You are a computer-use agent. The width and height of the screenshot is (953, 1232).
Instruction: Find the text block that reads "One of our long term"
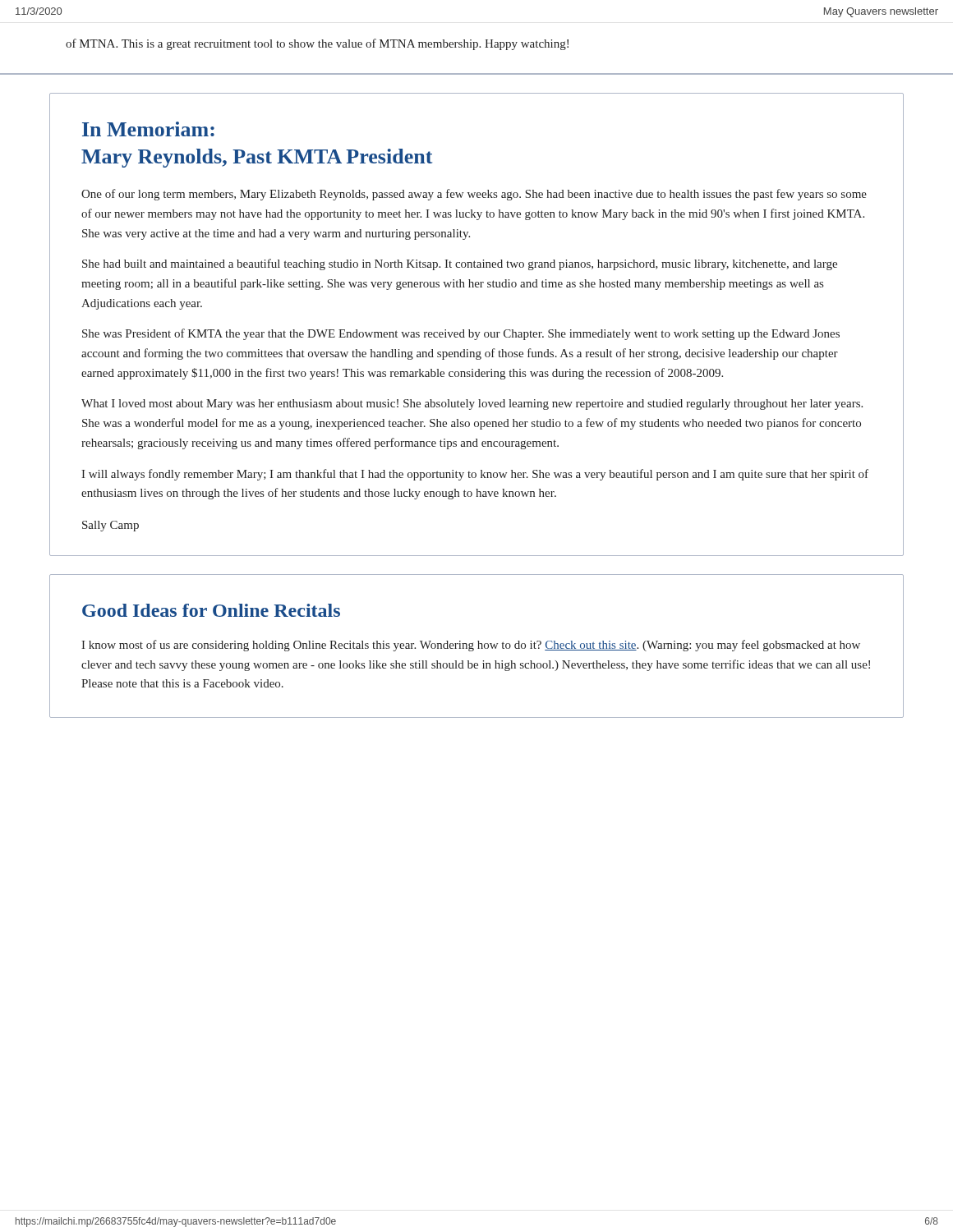pos(474,214)
